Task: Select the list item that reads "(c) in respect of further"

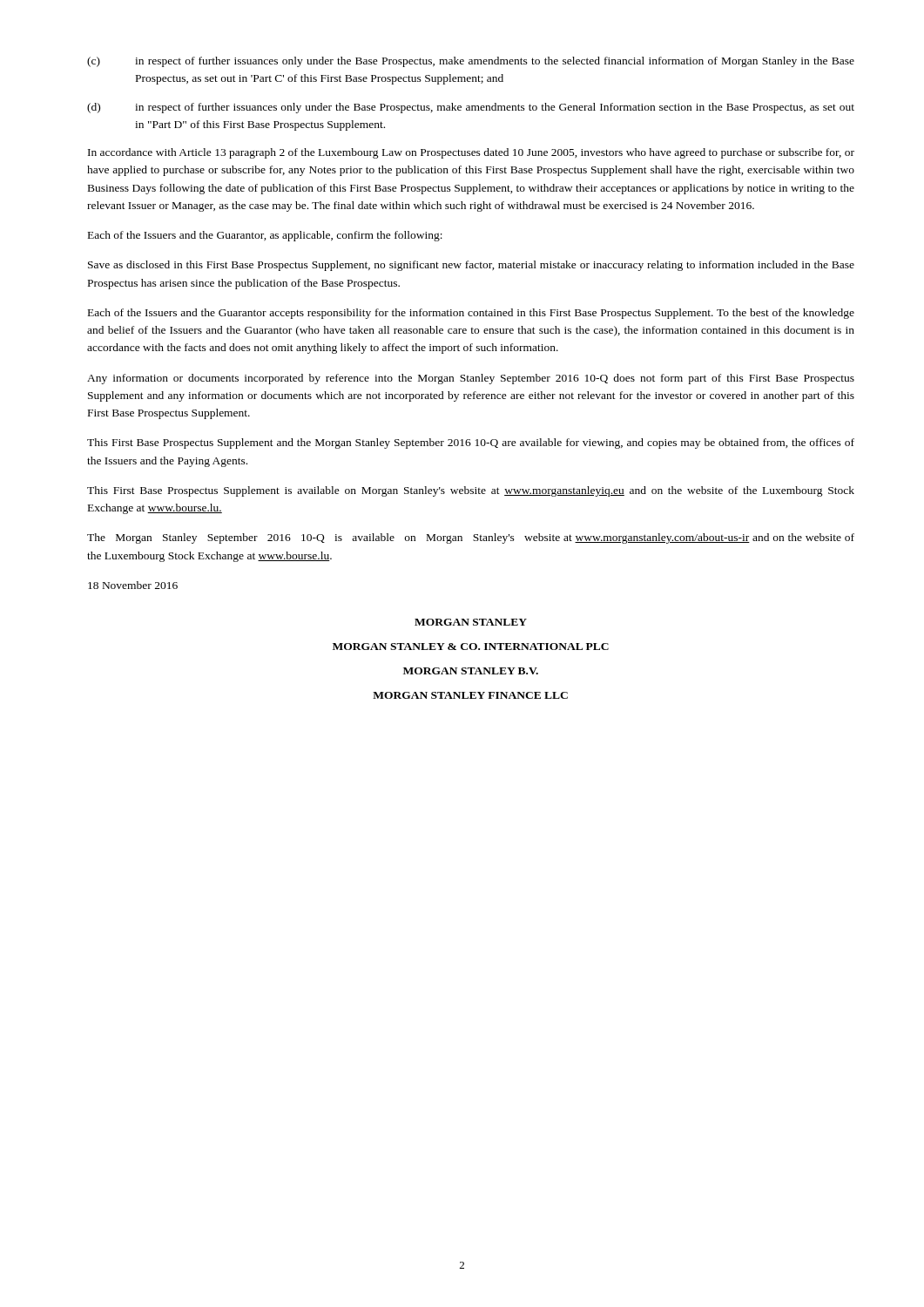Action: (x=471, y=70)
